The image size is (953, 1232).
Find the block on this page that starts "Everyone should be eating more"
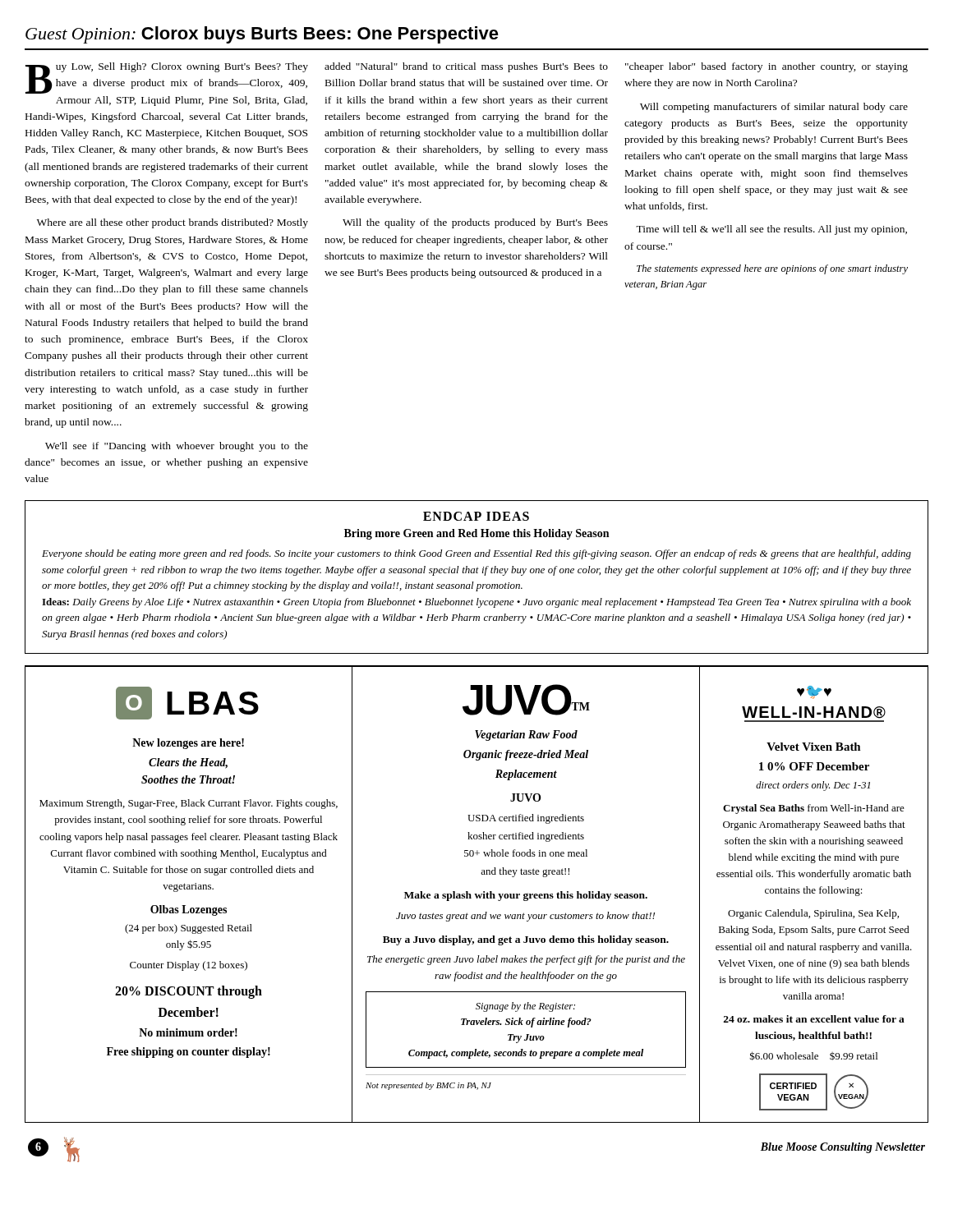pos(476,593)
